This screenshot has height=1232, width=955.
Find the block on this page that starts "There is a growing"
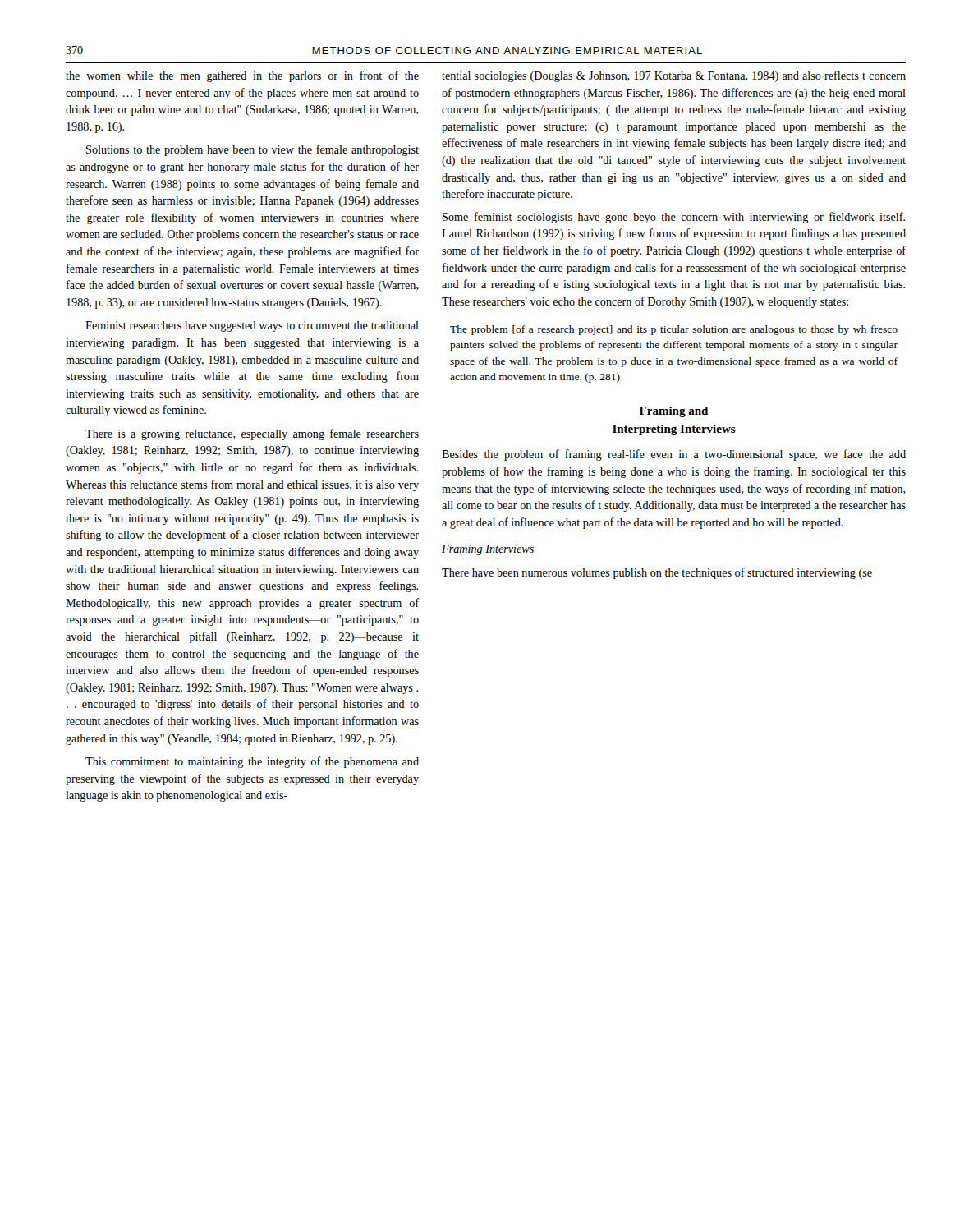pyautogui.click(x=242, y=586)
